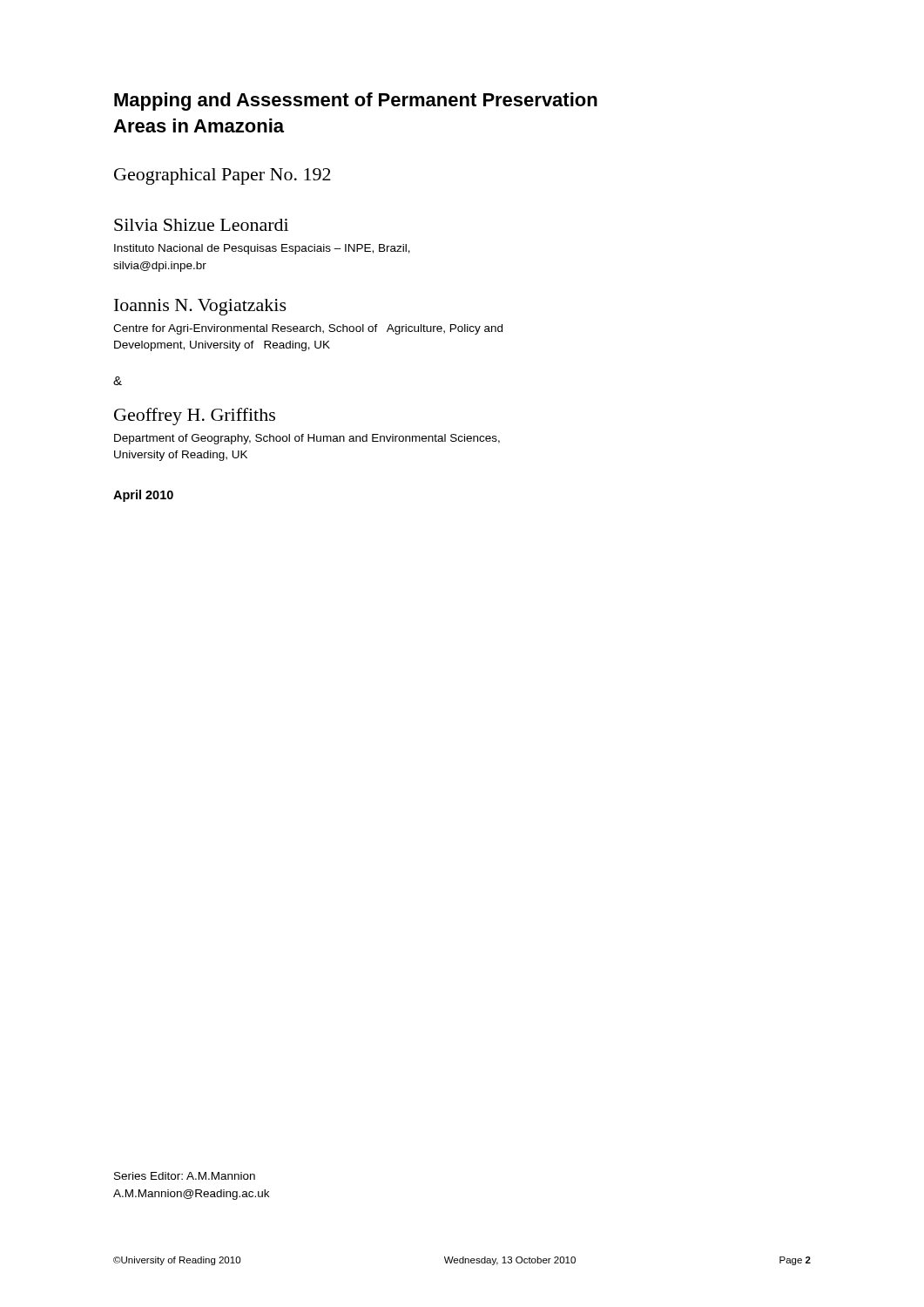Find the text with the text "April 2010"

tap(143, 495)
